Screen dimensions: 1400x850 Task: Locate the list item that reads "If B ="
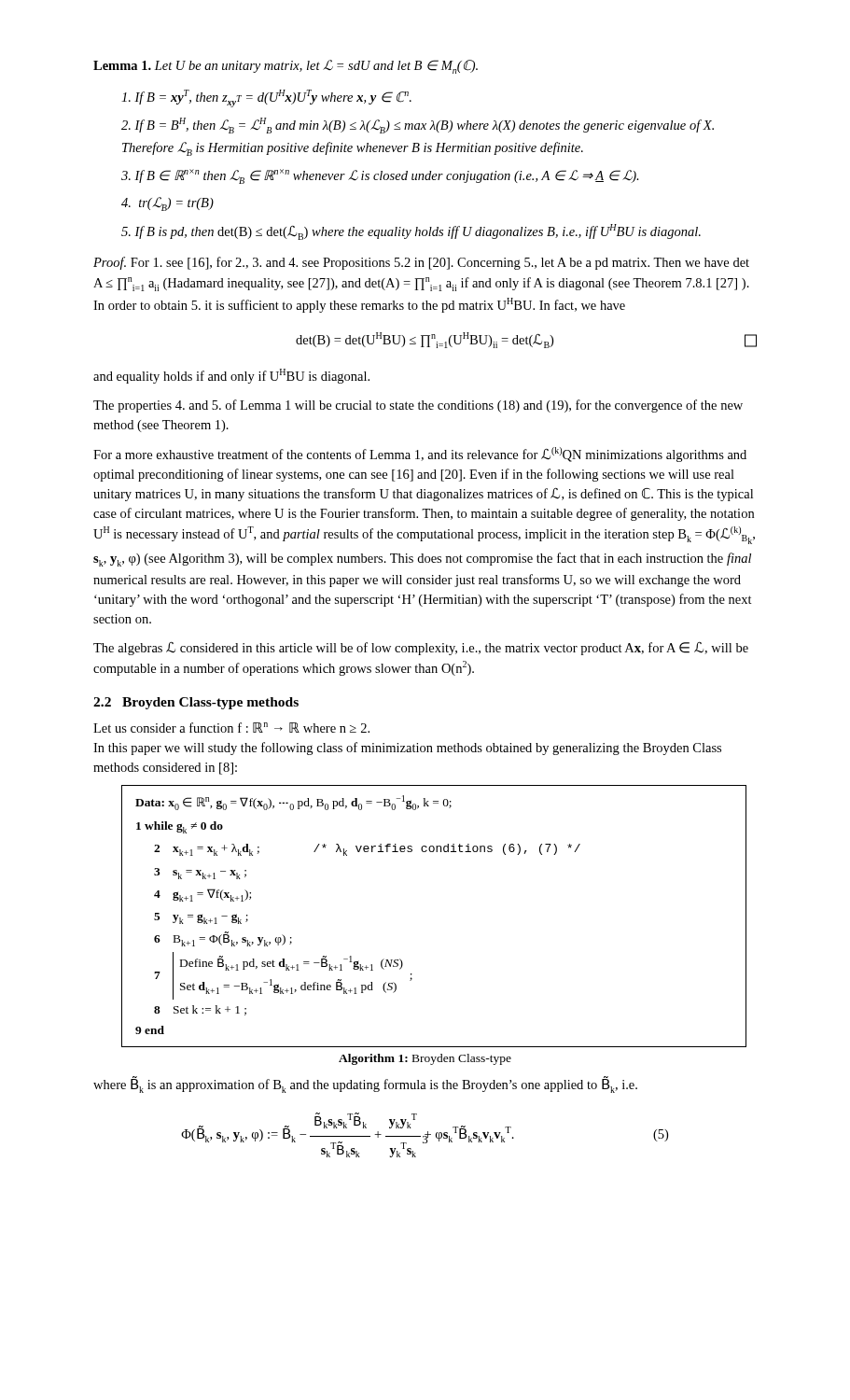pos(267,98)
